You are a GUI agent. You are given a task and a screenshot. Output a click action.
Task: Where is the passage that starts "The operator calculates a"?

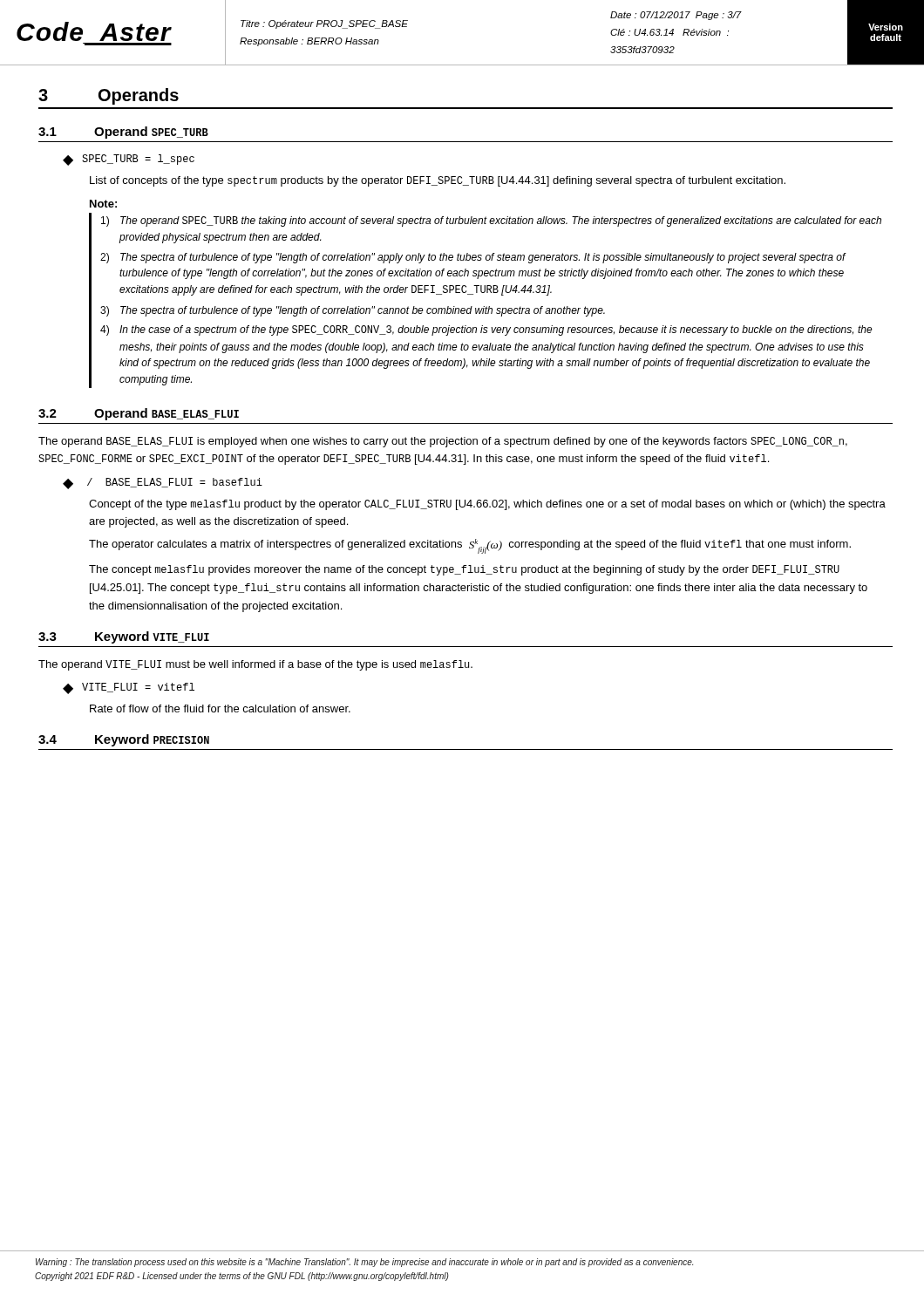point(470,545)
